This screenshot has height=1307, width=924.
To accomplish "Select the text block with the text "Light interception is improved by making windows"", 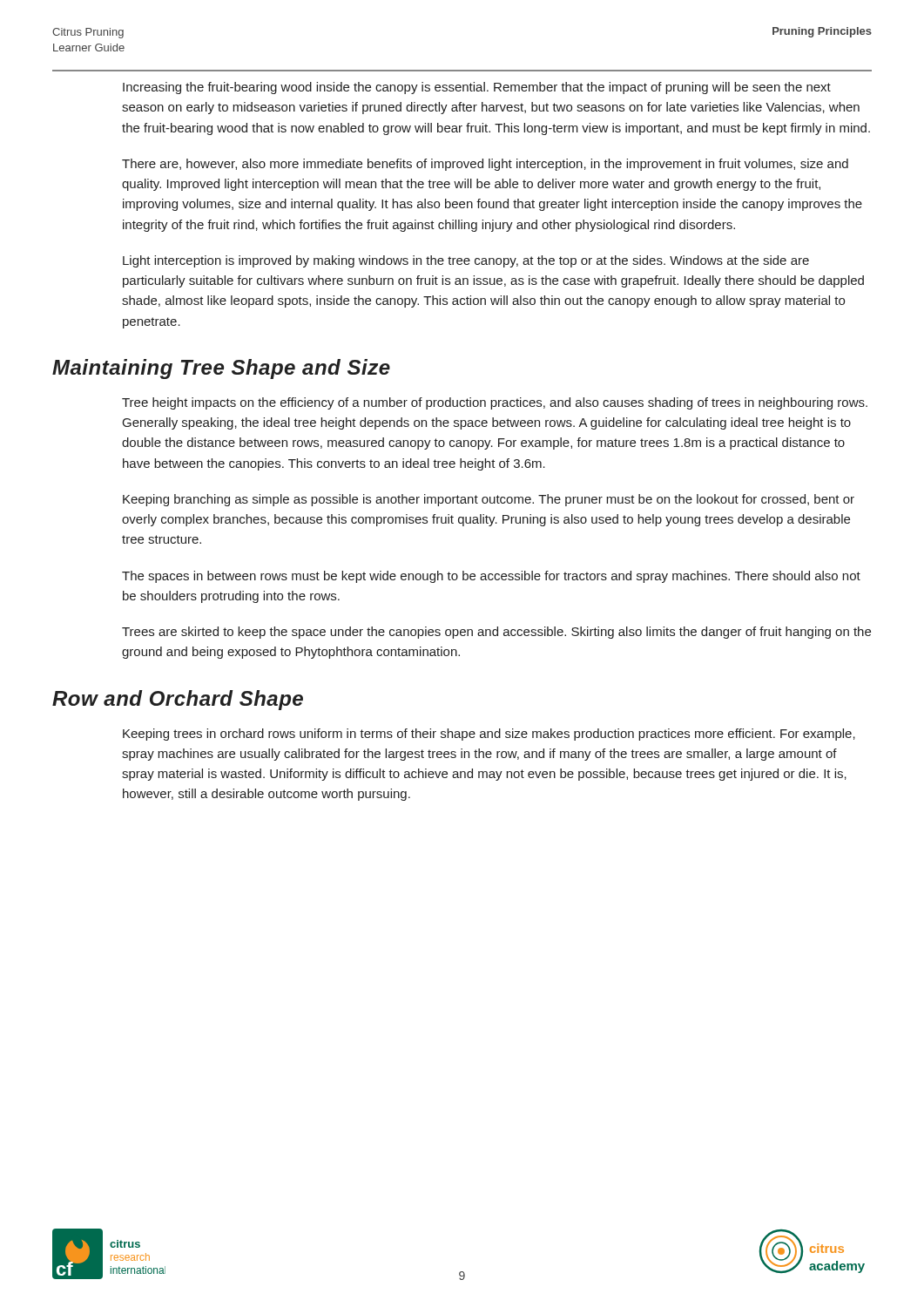I will tap(493, 290).
